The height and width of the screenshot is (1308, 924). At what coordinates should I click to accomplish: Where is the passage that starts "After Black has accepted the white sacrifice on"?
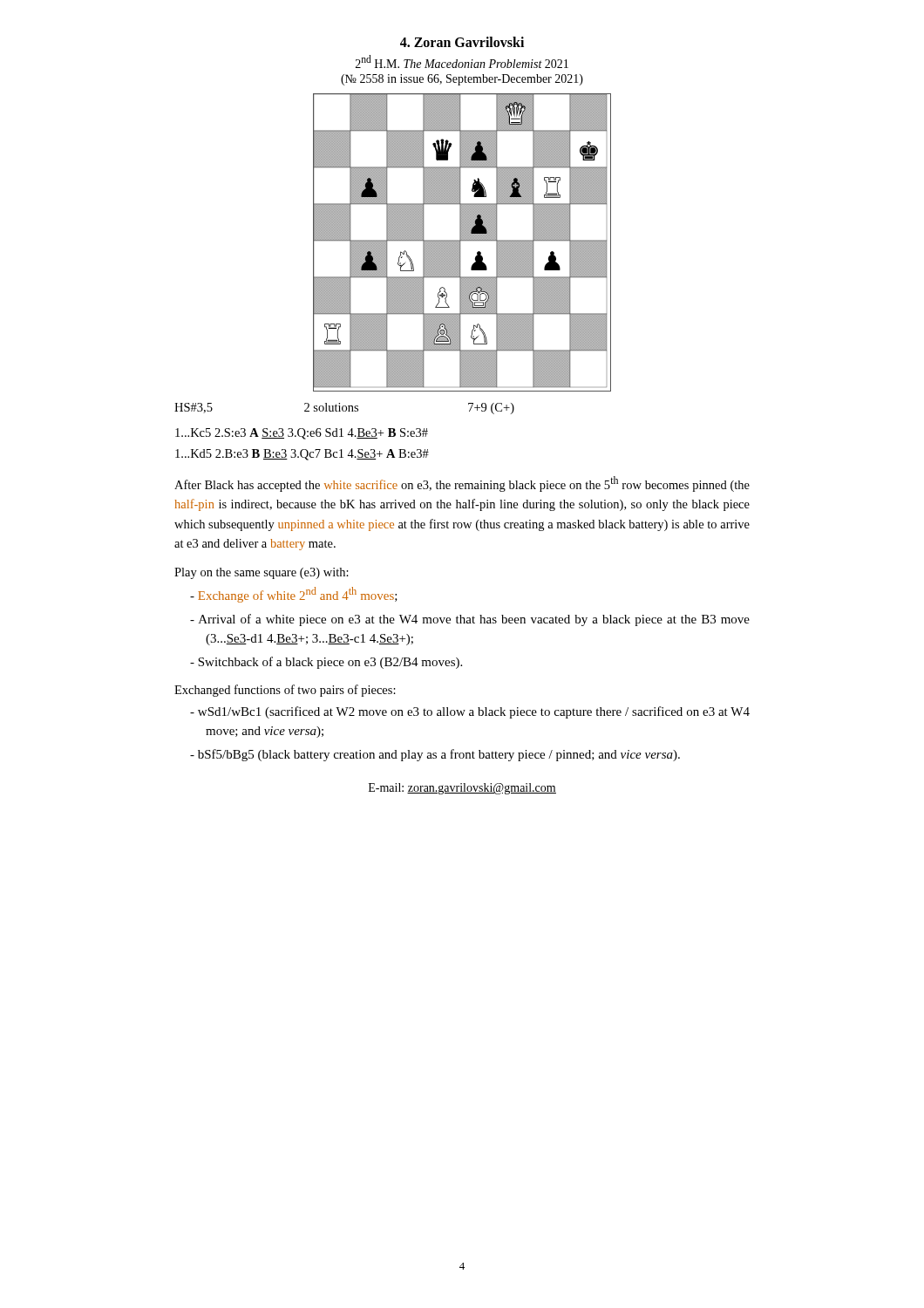462,513
